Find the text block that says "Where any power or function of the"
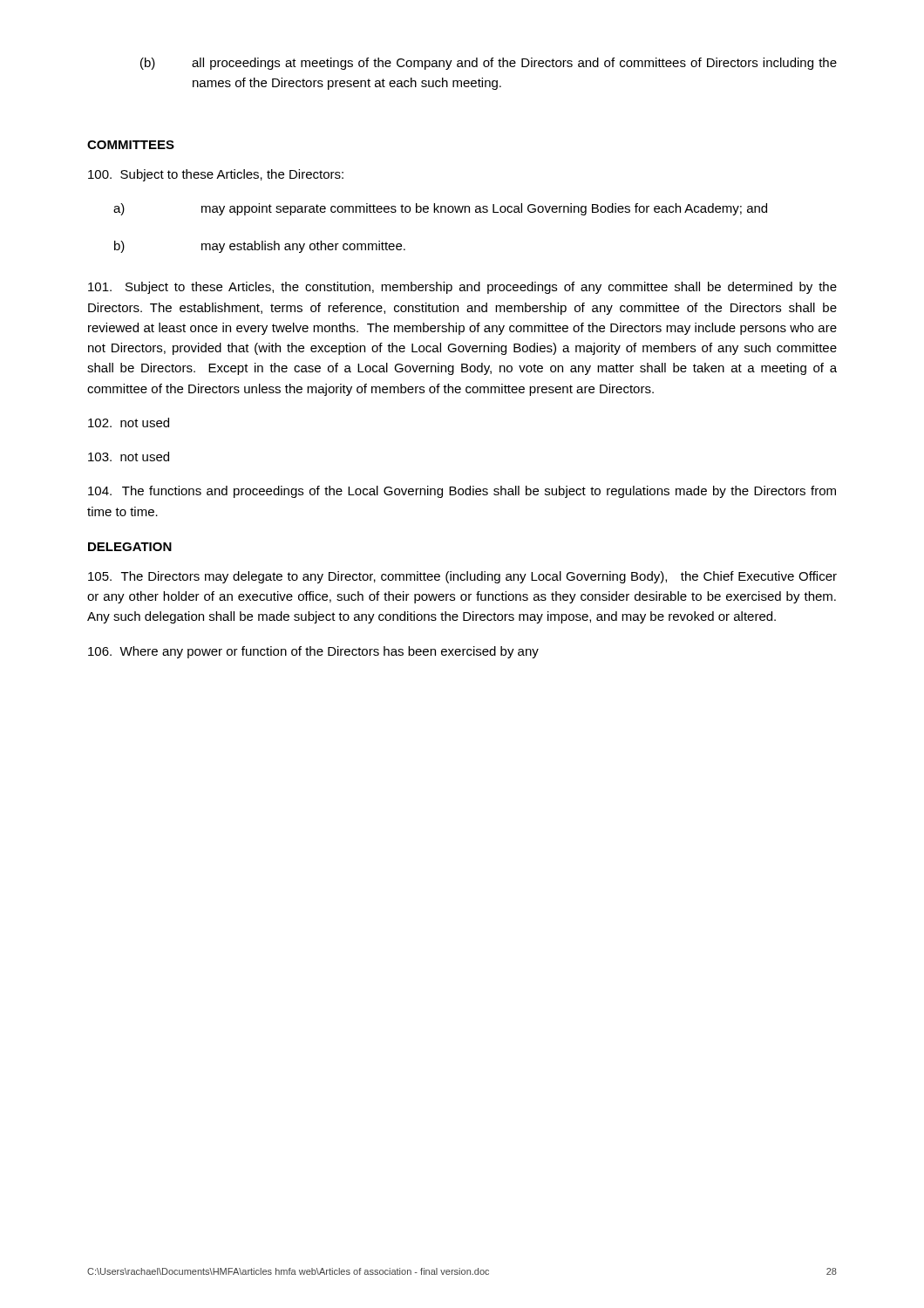This screenshot has height=1308, width=924. (313, 651)
